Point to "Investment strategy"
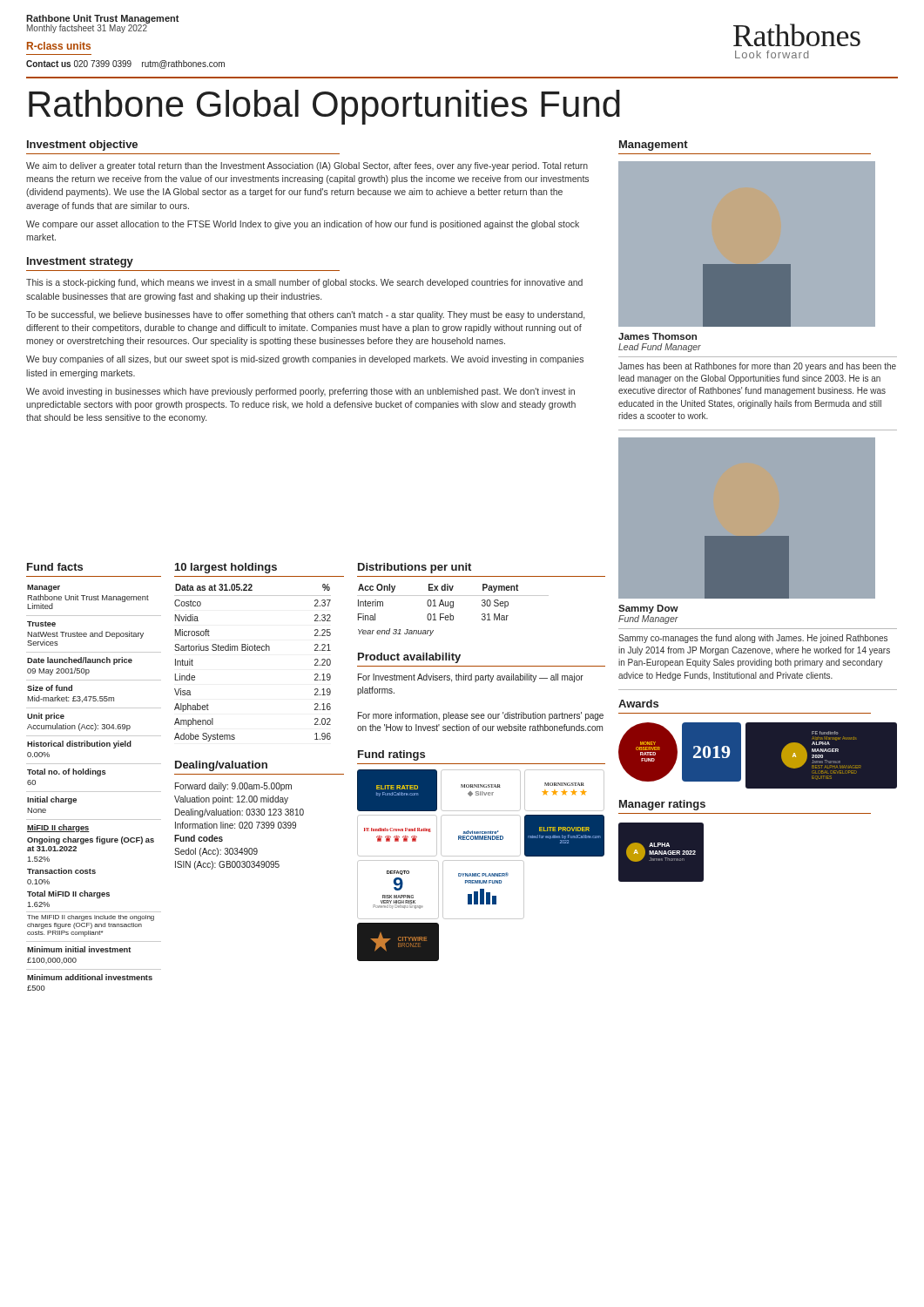 80,261
